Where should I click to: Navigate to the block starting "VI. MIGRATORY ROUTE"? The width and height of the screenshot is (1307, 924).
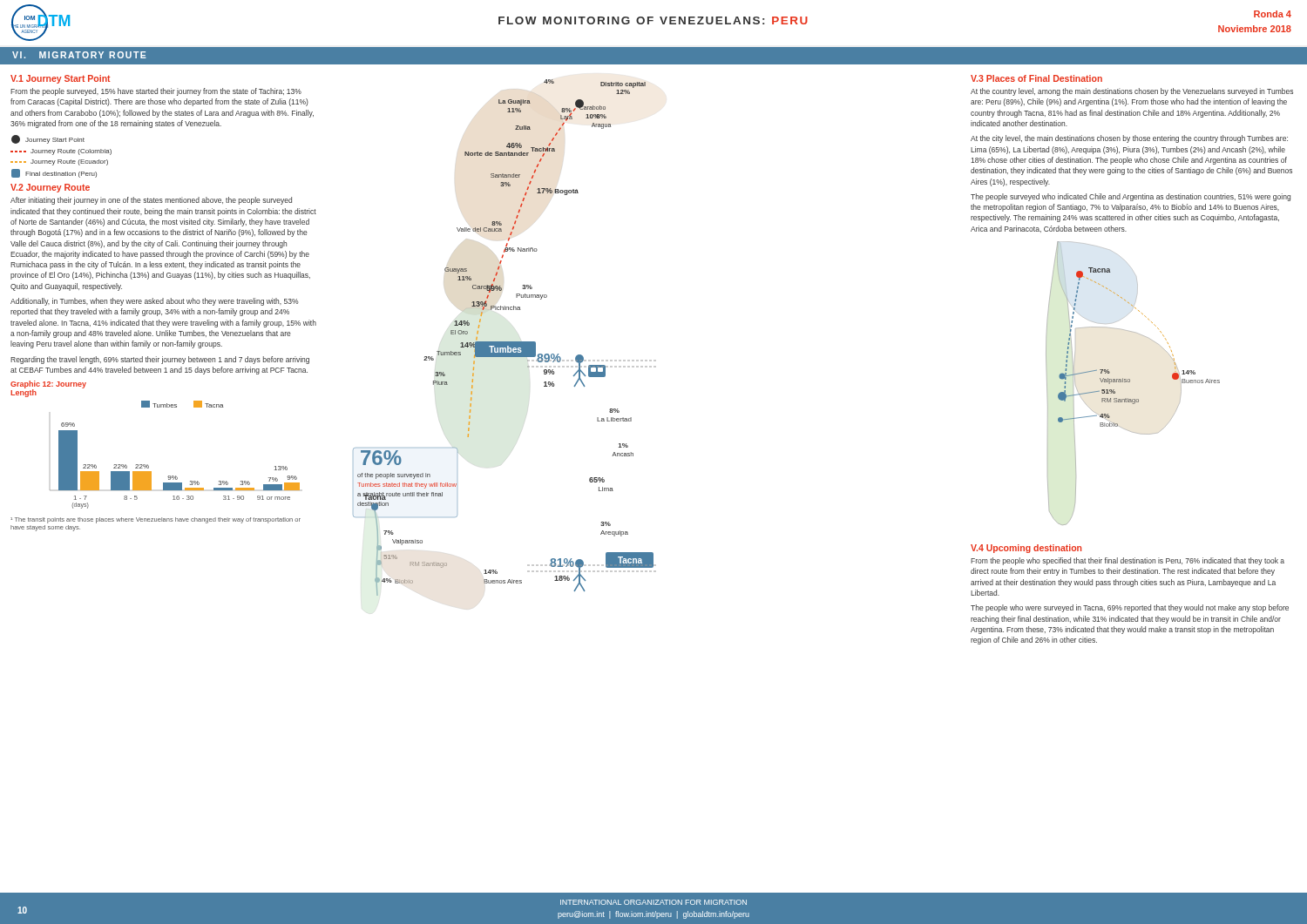click(80, 55)
